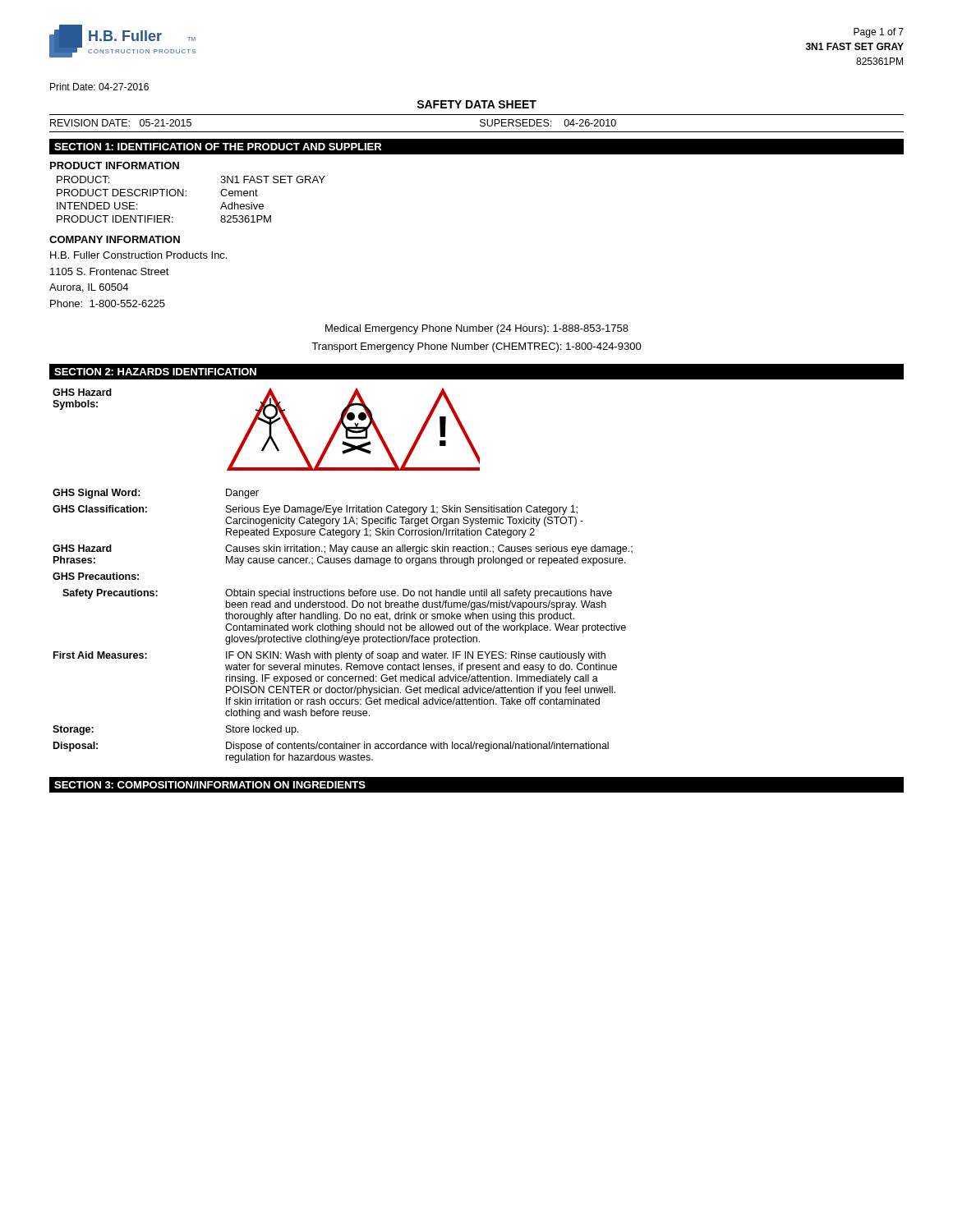Click on the text block that reads "COMPANY INFORMATION H.B. Fuller Construction Products"
The height and width of the screenshot is (1232, 953).
click(x=115, y=239)
